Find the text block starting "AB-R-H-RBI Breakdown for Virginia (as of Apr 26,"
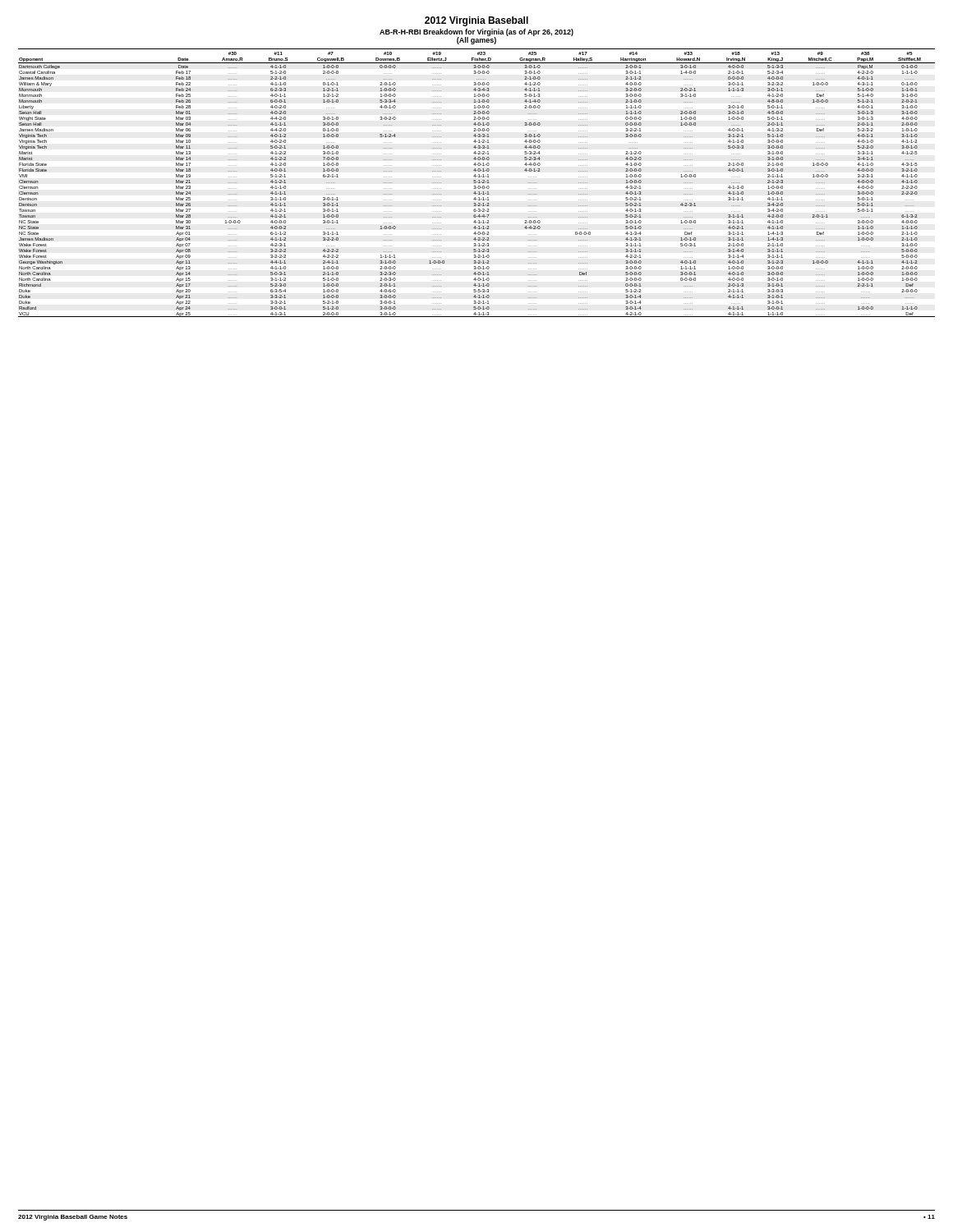This screenshot has height=1232, width=953. [x=476, y=36]
